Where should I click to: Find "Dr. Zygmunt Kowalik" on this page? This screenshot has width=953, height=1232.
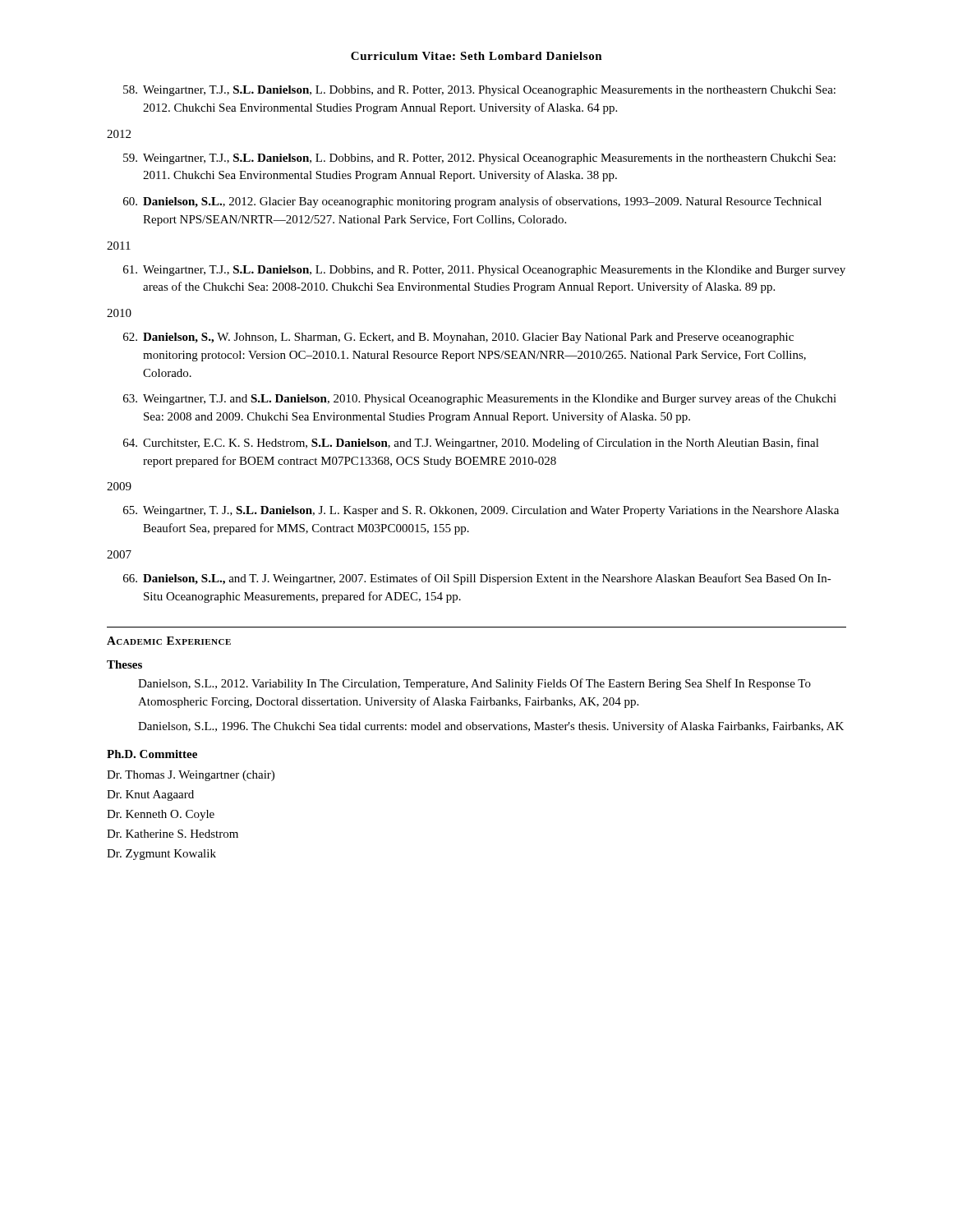click(161, 853)
